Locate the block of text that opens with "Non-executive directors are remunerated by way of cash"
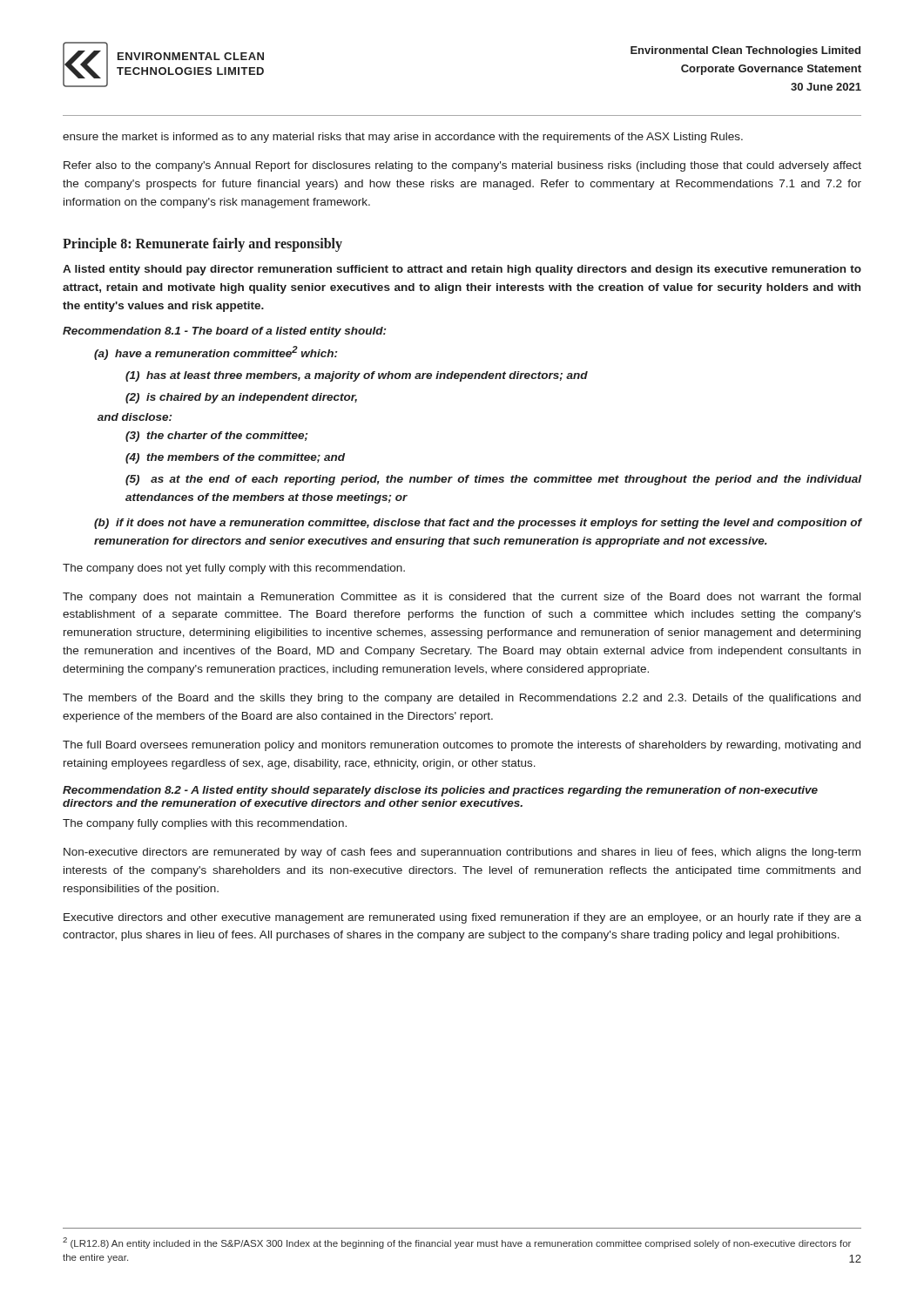 462,870
